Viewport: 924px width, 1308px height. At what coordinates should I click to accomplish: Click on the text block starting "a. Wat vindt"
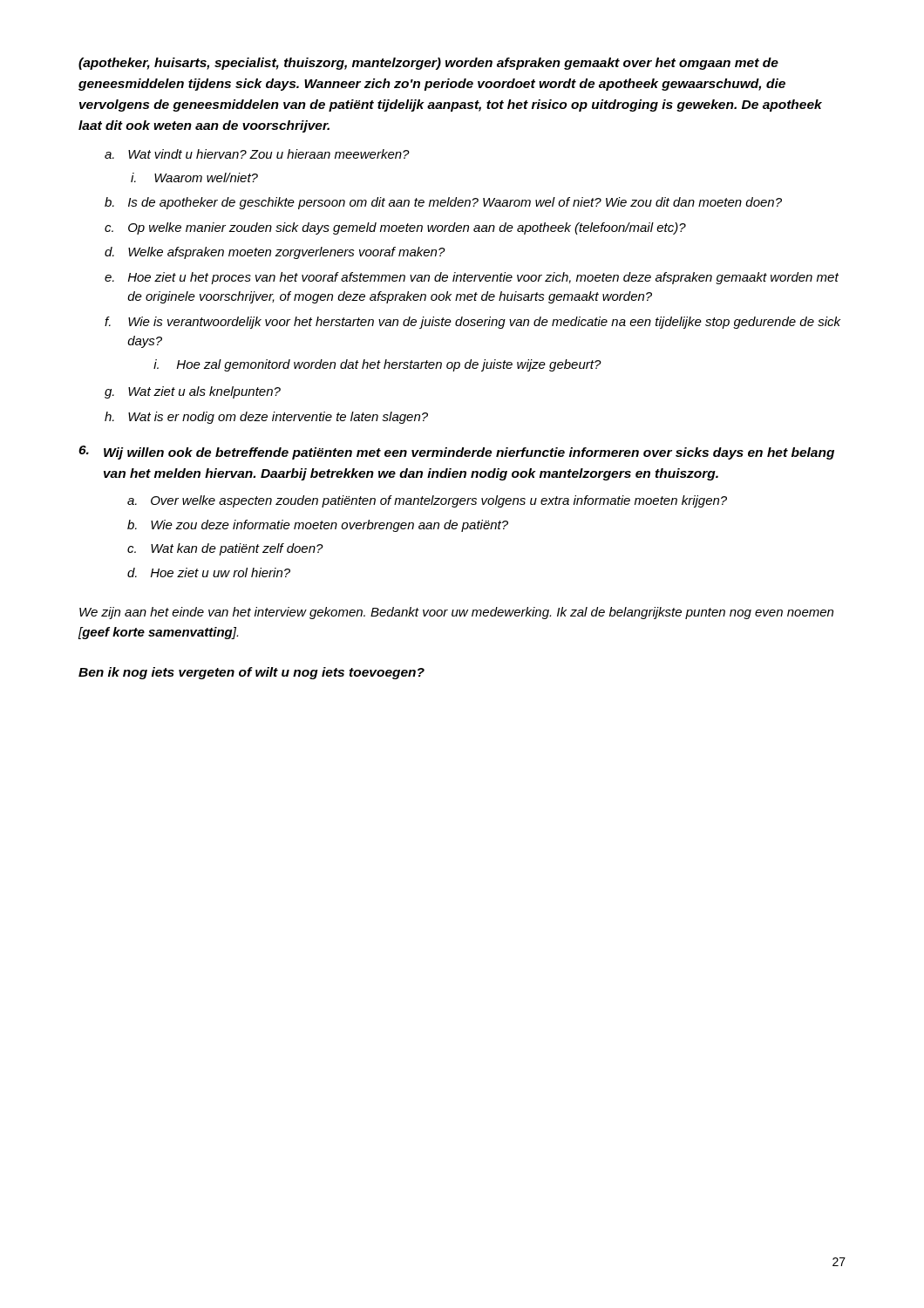tap(257, 154)
